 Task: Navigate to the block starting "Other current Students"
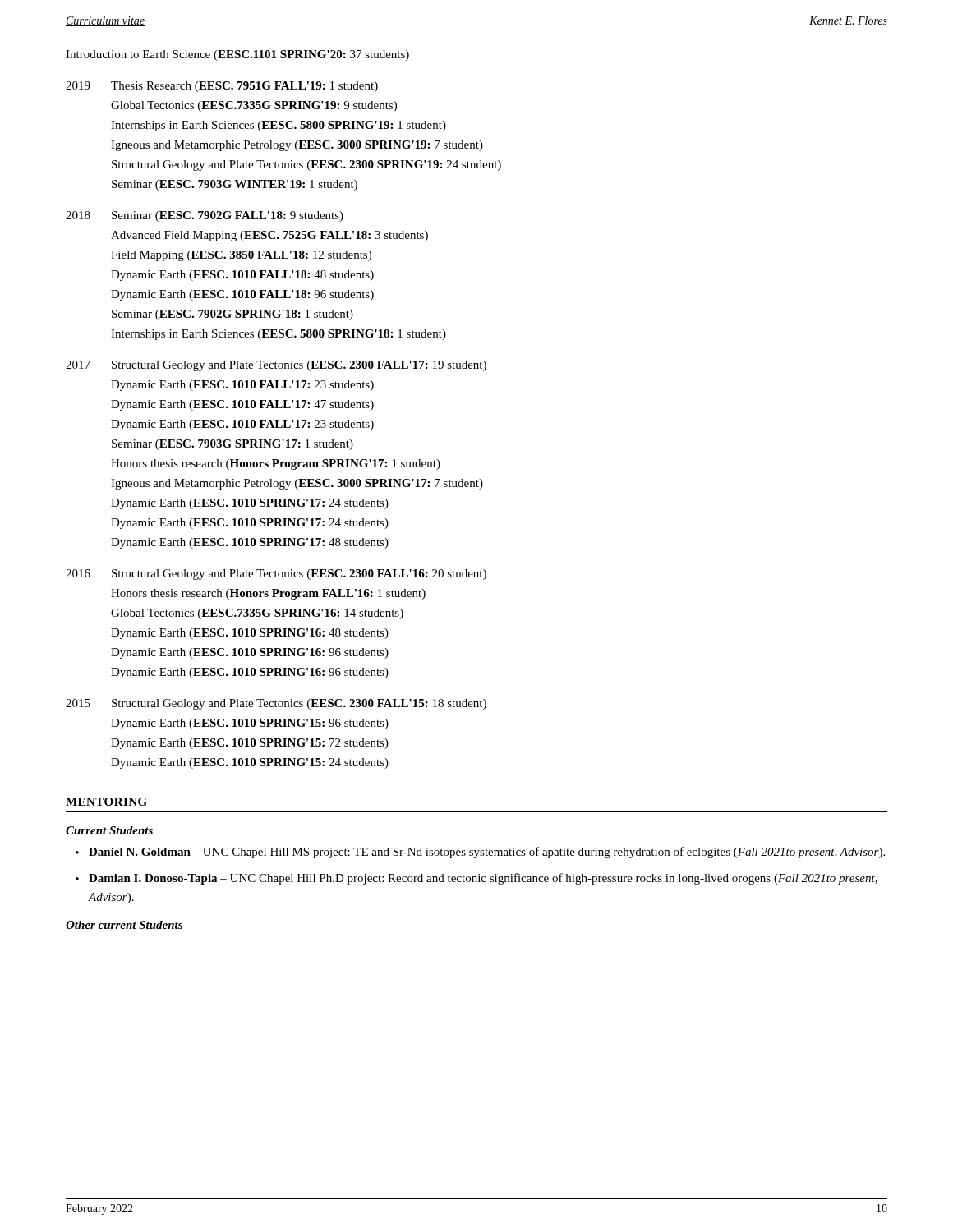124,925
